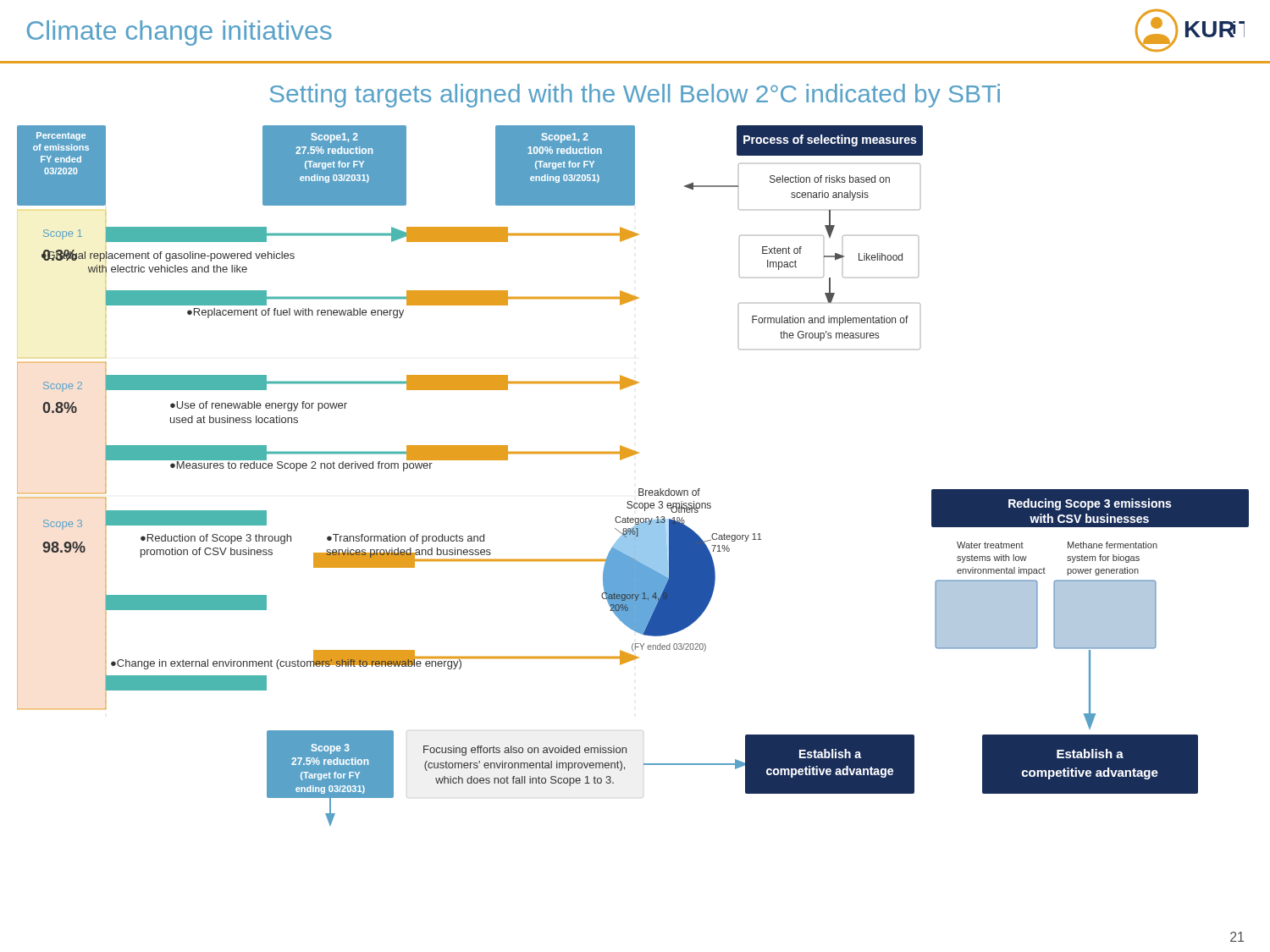Locate the title that reads "Setting targets aligned with the Well Below"
1270x952 pixels.
coord(635,94)
